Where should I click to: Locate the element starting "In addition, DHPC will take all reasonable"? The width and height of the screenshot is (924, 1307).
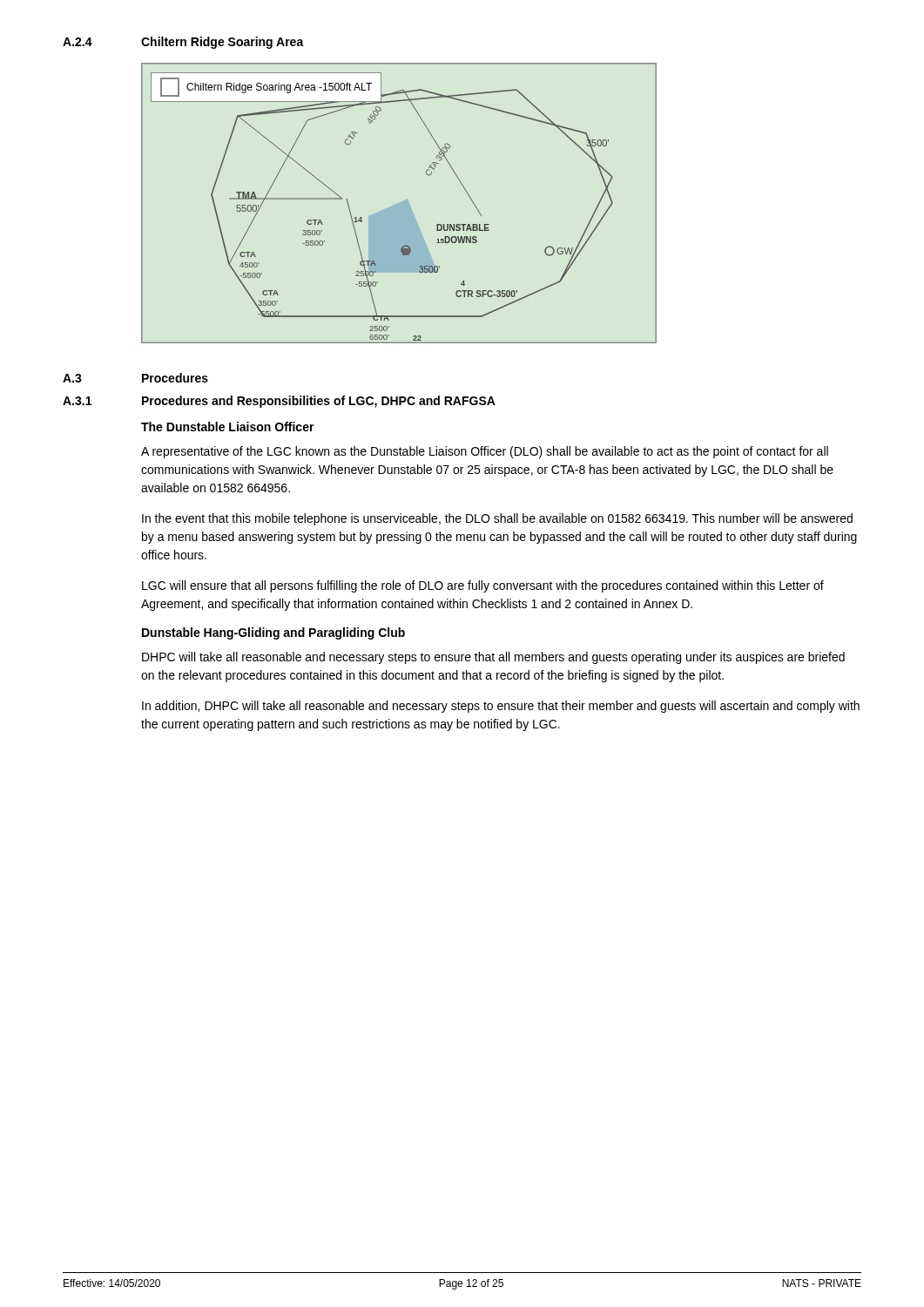(x=501, y=715)
